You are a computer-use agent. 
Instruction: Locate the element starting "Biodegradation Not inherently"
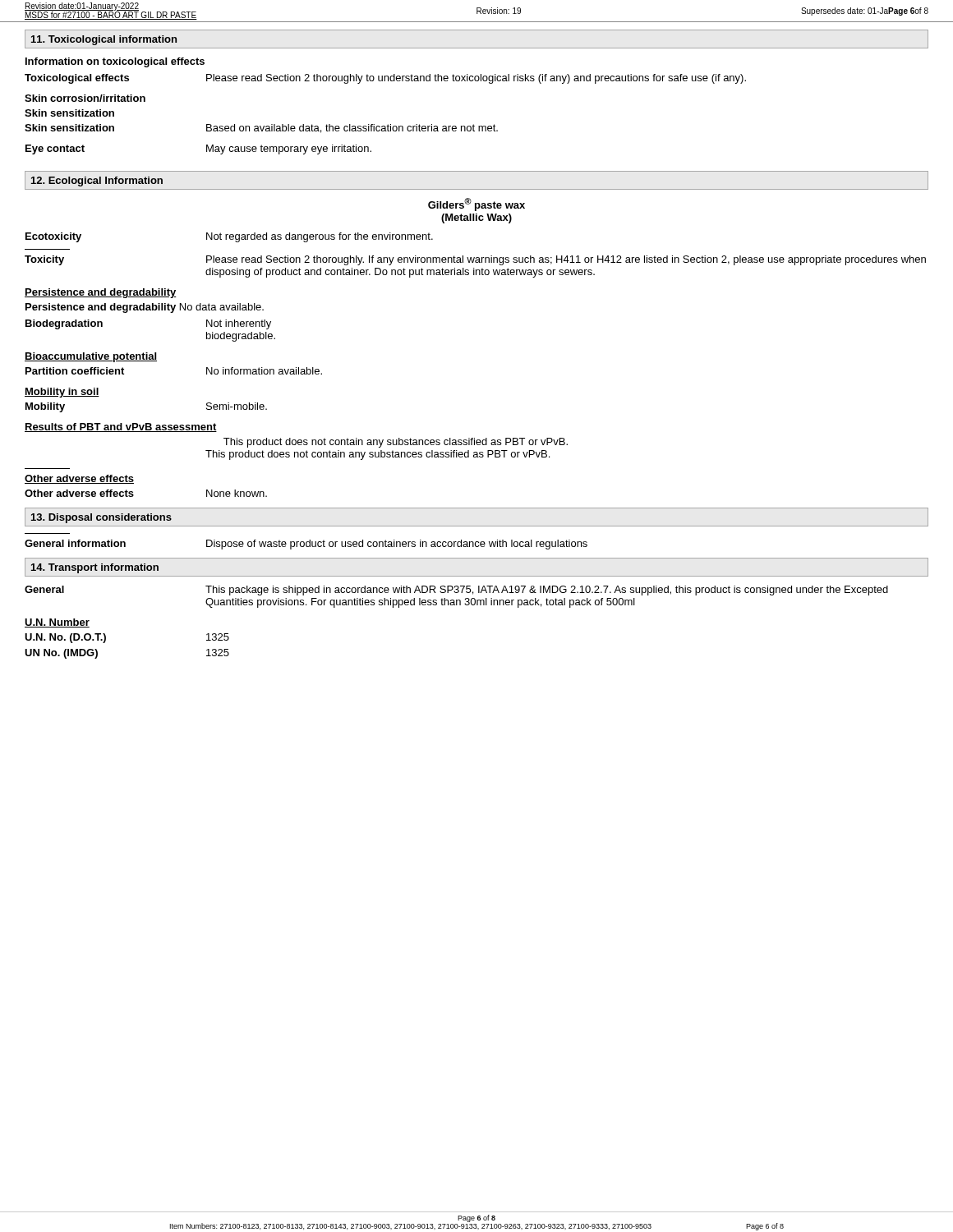pos(54,324)
